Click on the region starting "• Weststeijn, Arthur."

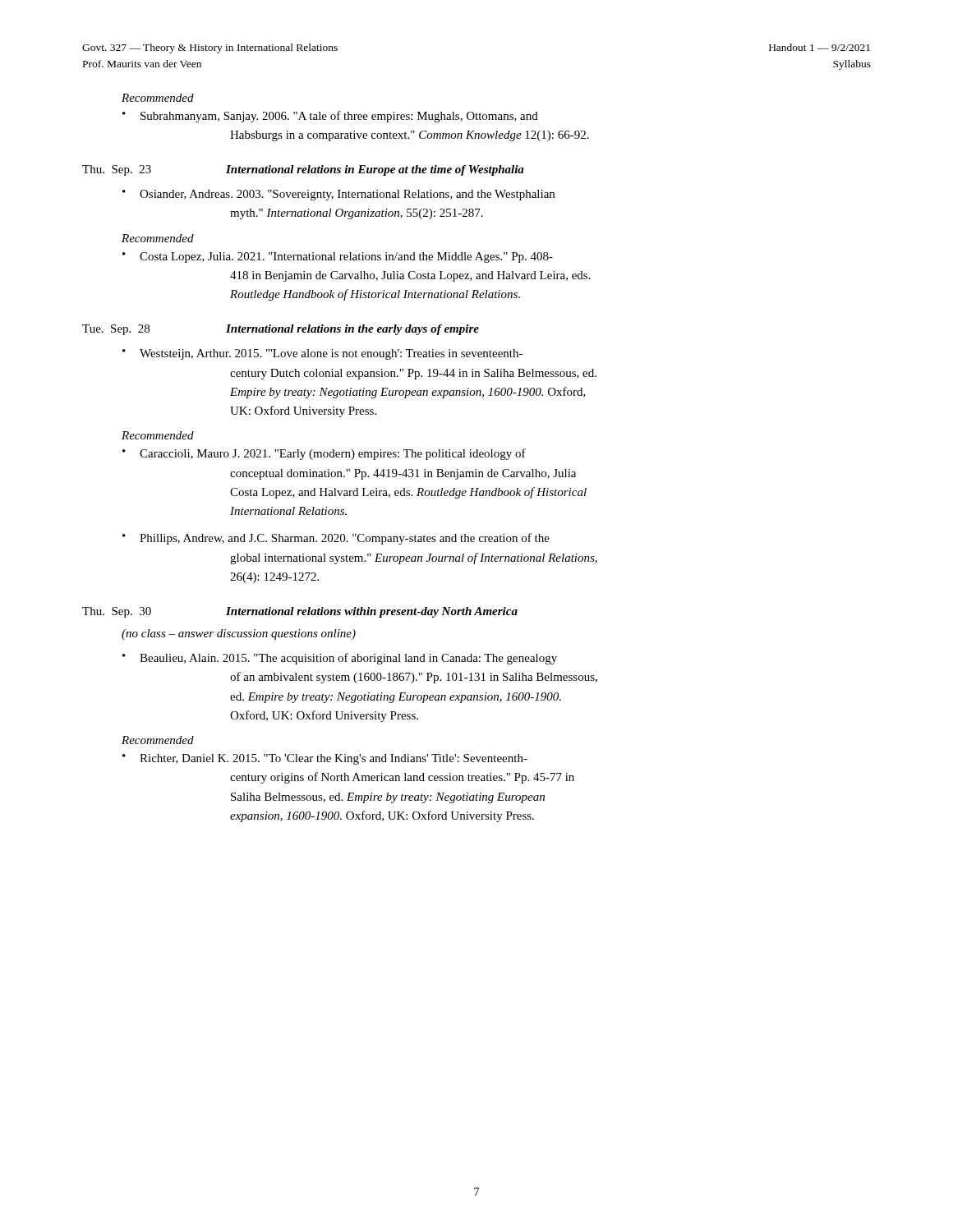359,383
